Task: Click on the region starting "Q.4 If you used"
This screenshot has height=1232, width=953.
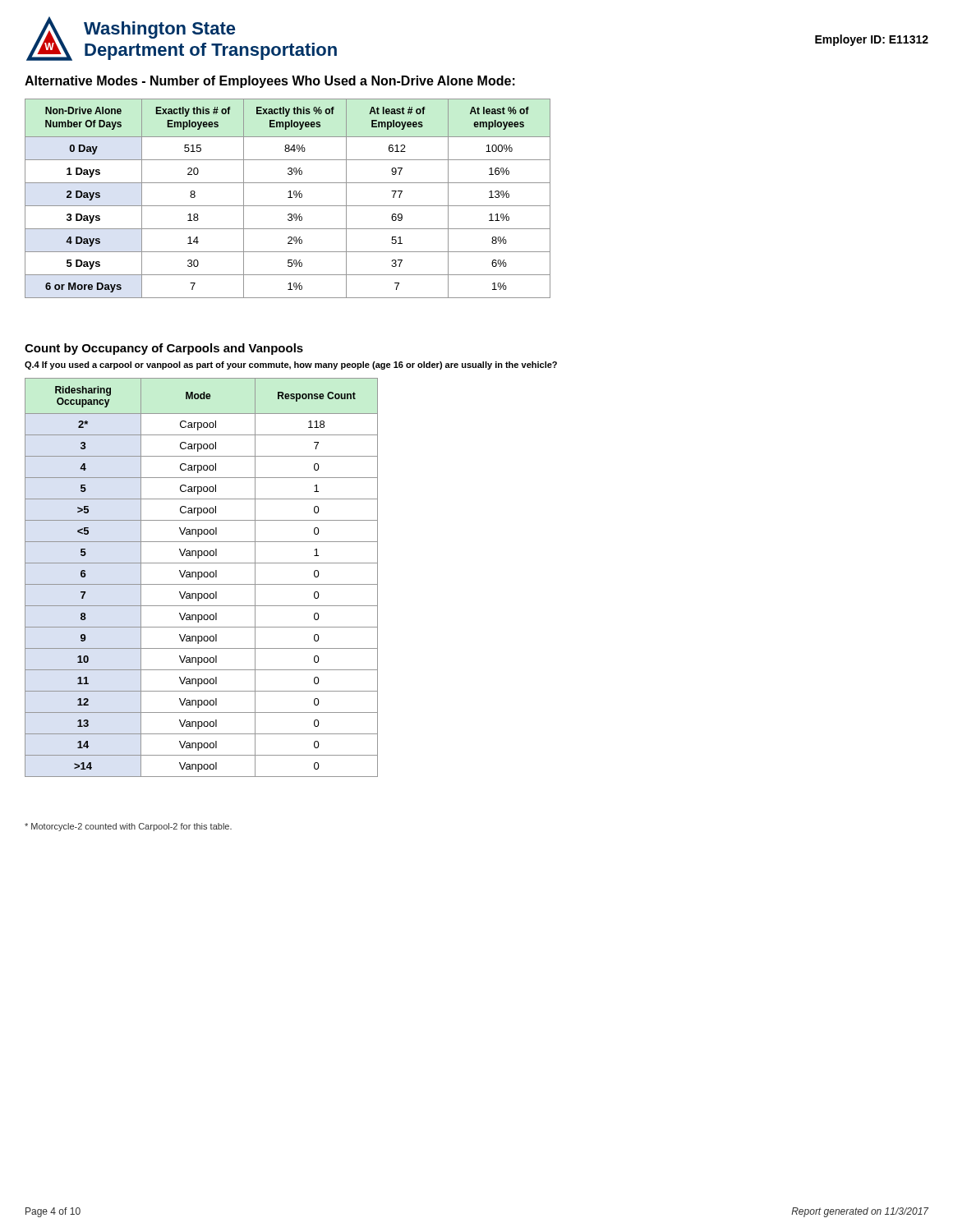Action: pyautogui.click(x=291, y=365)
